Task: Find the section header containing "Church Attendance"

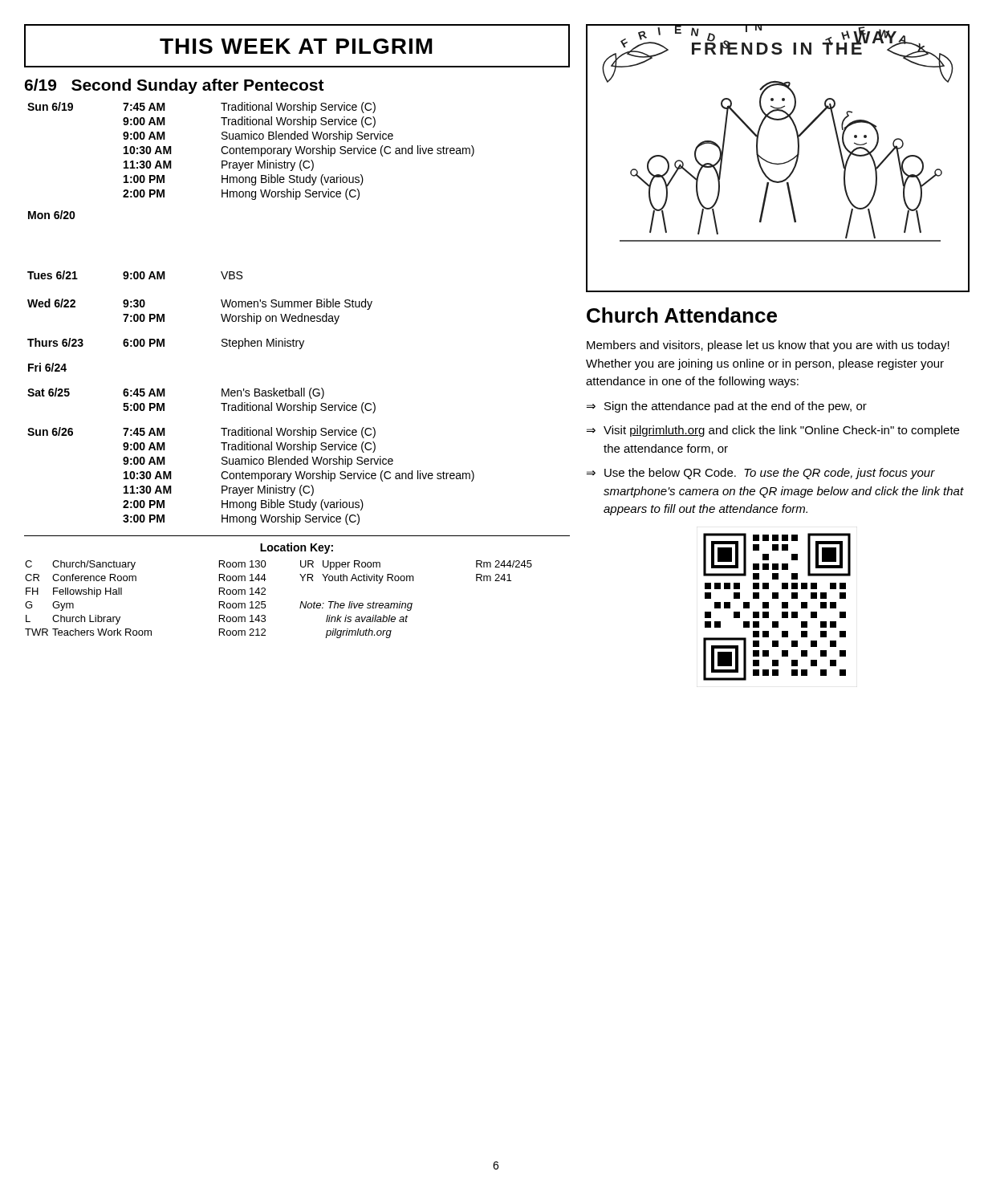Action: pyautogui.click(x=682, y=315)
